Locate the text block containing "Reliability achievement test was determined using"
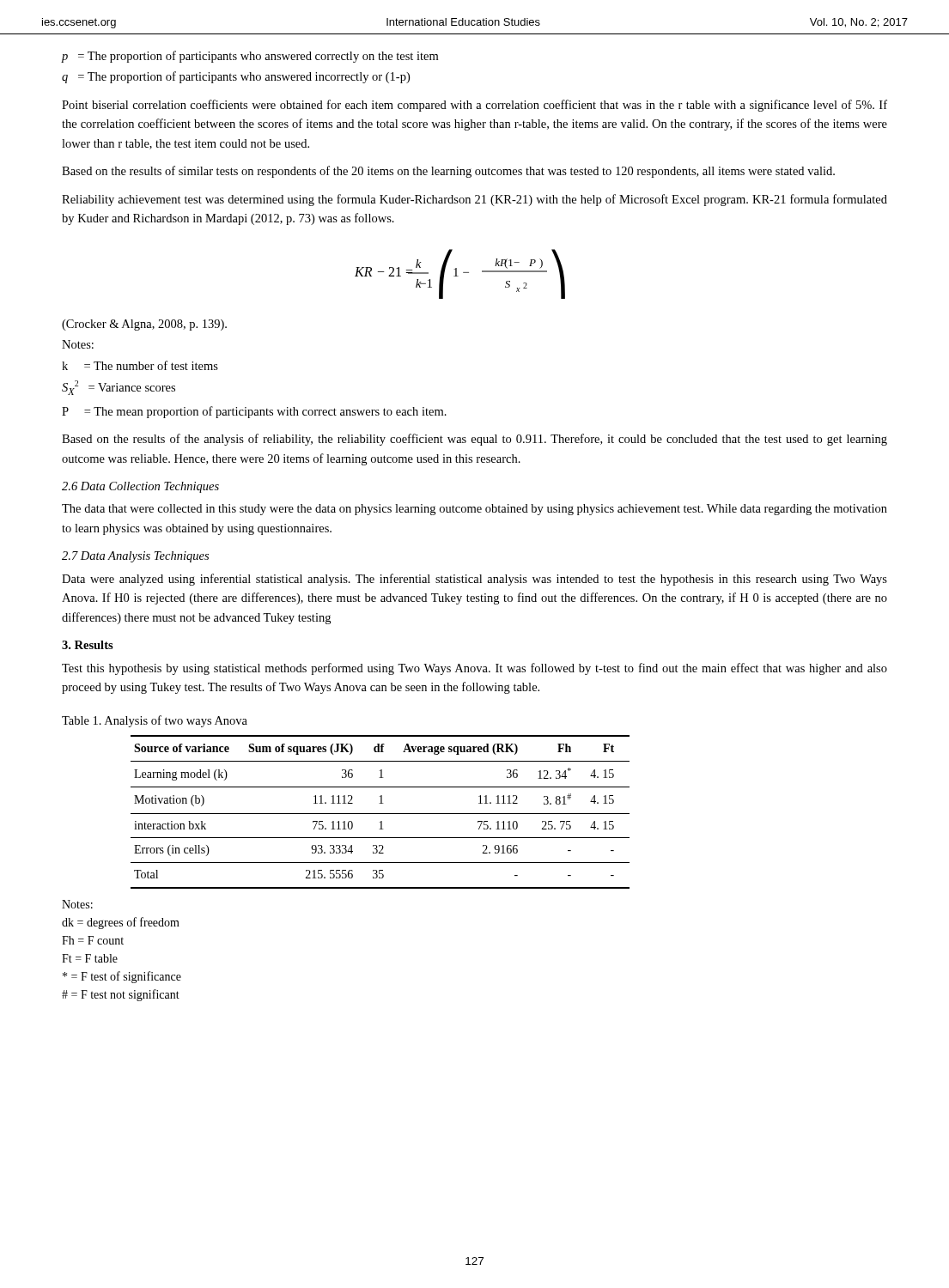The width and height of the screenshot is (949, 1288). (474, 209)
